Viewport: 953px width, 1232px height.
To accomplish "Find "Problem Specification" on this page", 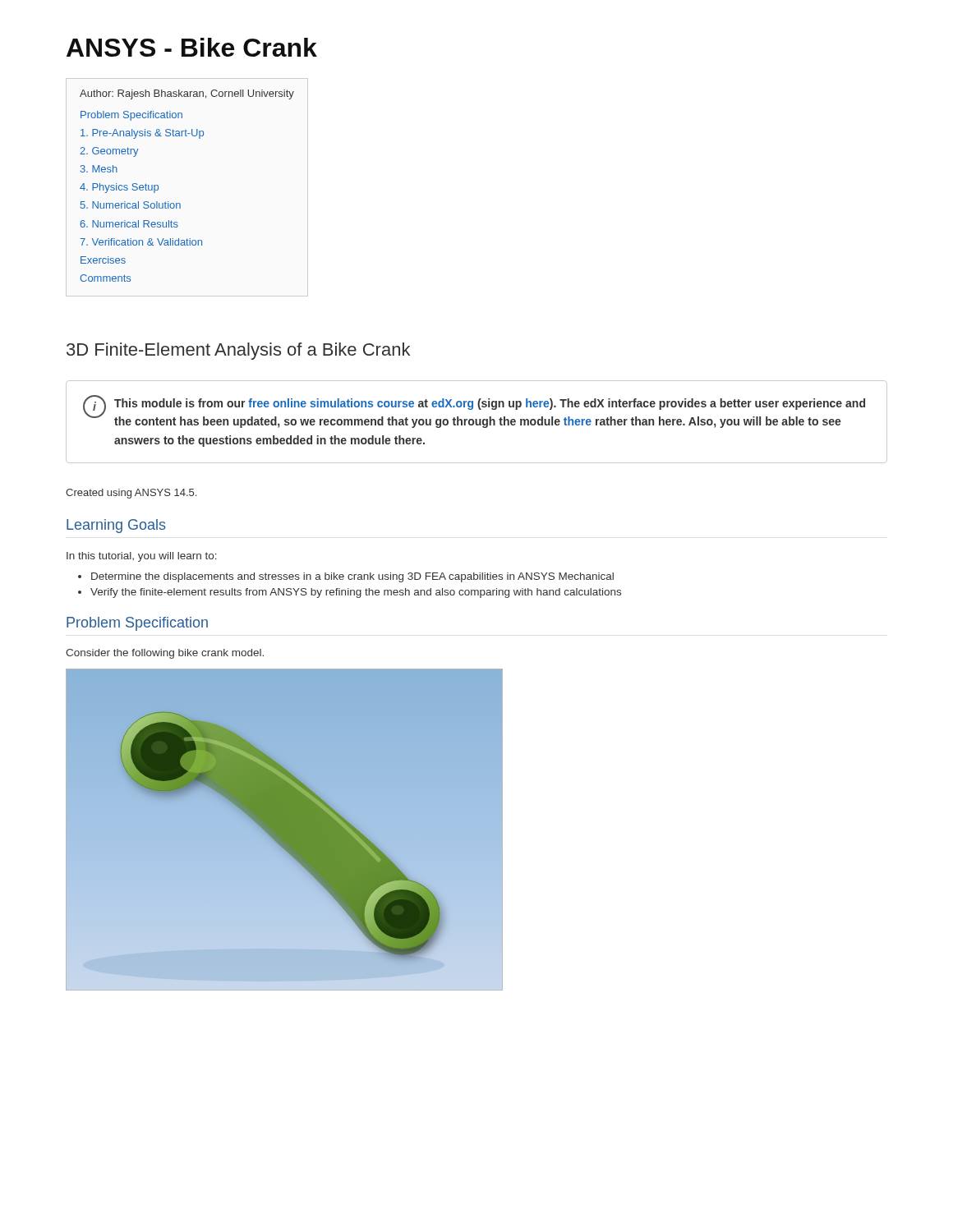I will pyautogui.click(x=137, y=624).
